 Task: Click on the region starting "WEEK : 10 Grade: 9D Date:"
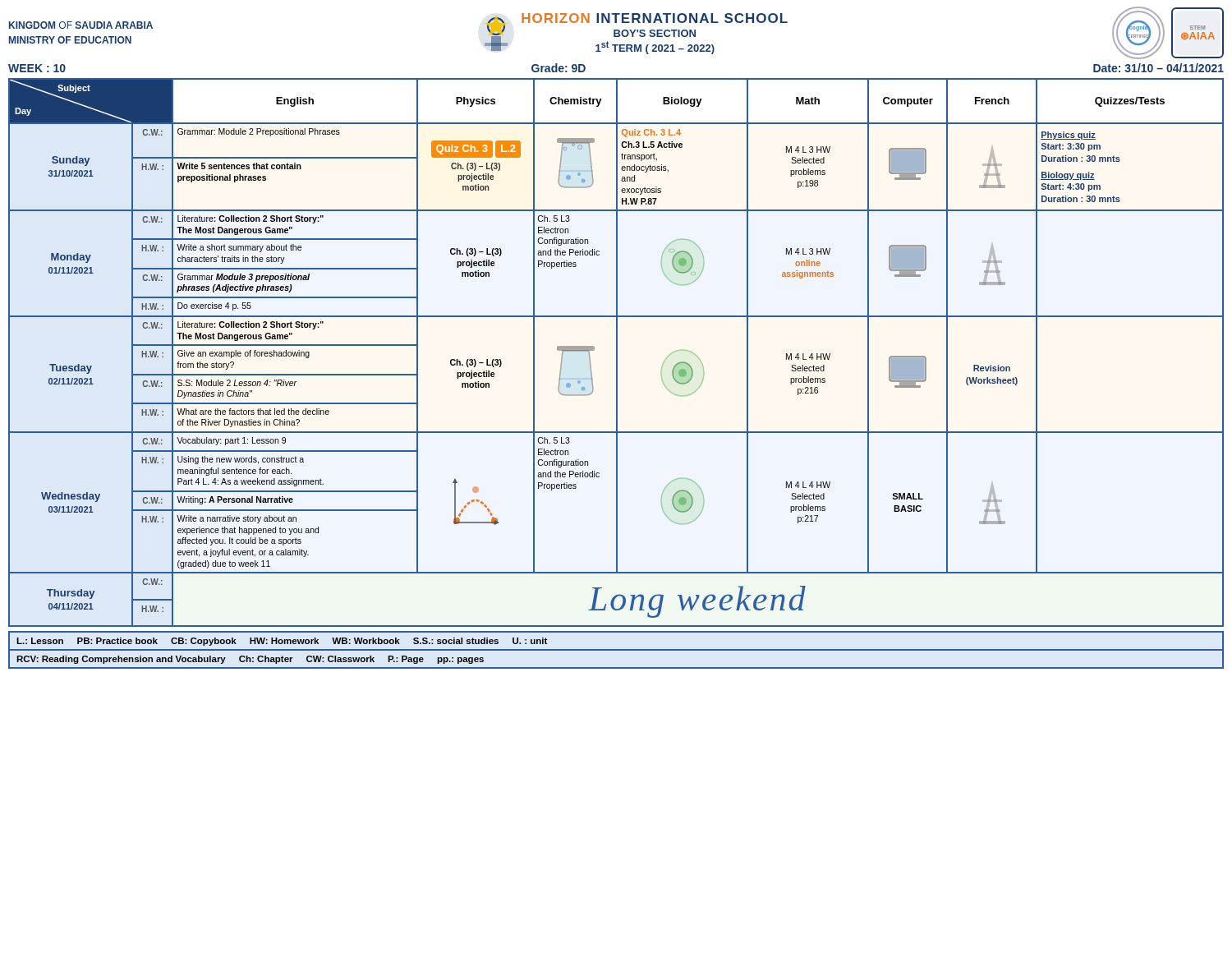(x=616, y=68)
